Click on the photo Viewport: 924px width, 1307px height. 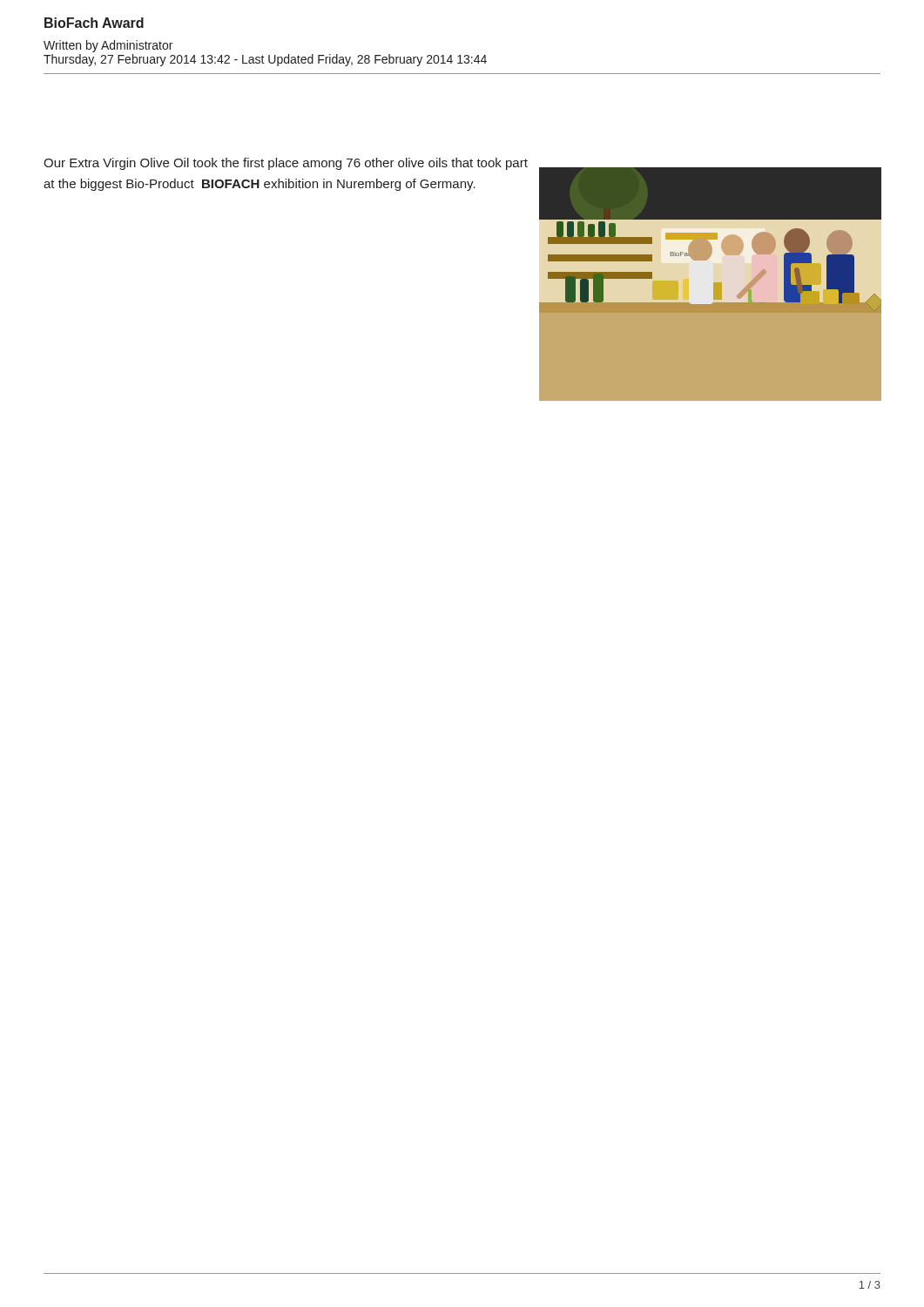tap(710, 284)
